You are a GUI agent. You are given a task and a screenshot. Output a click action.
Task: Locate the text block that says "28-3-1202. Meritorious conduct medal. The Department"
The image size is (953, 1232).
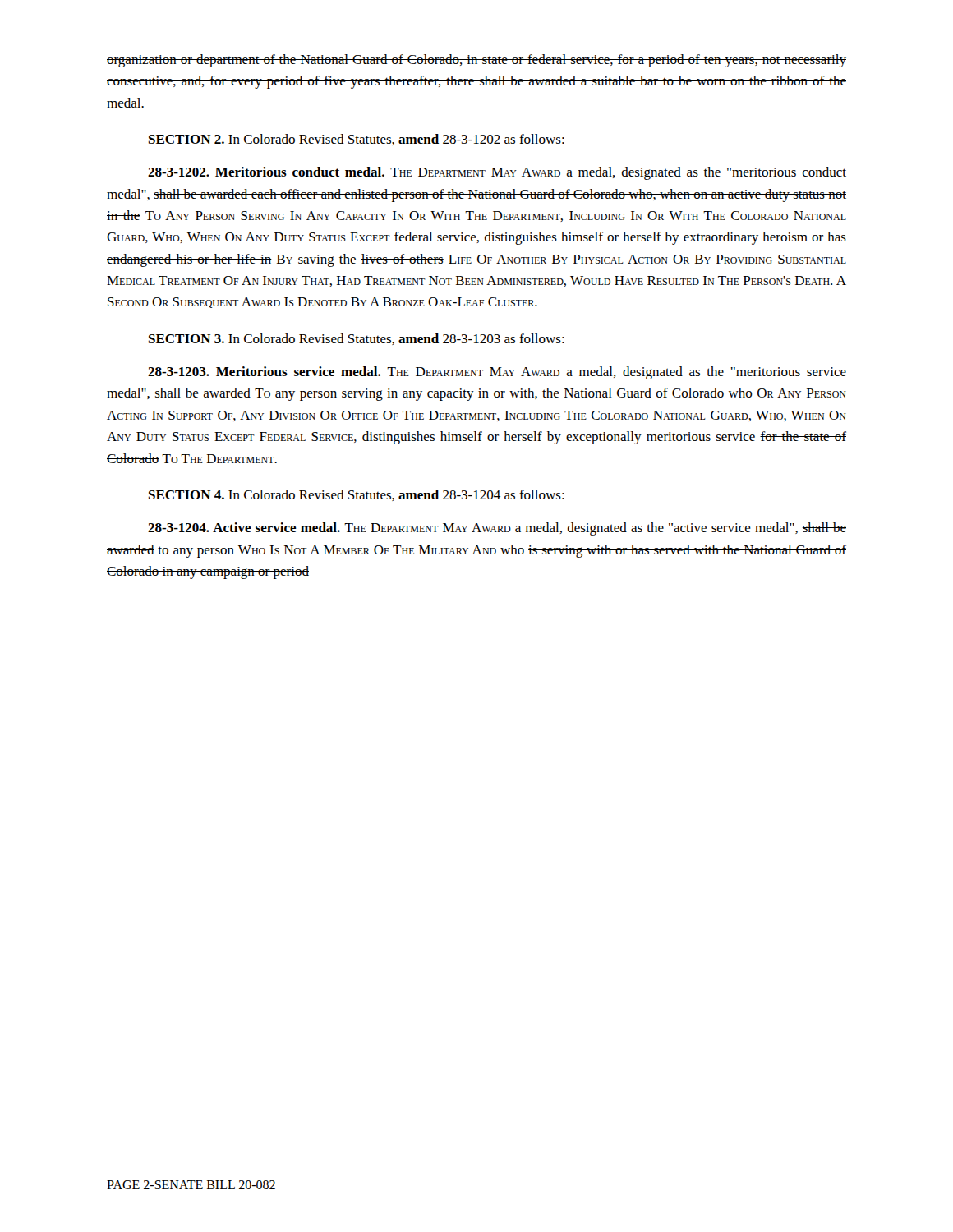click(476, 237)
